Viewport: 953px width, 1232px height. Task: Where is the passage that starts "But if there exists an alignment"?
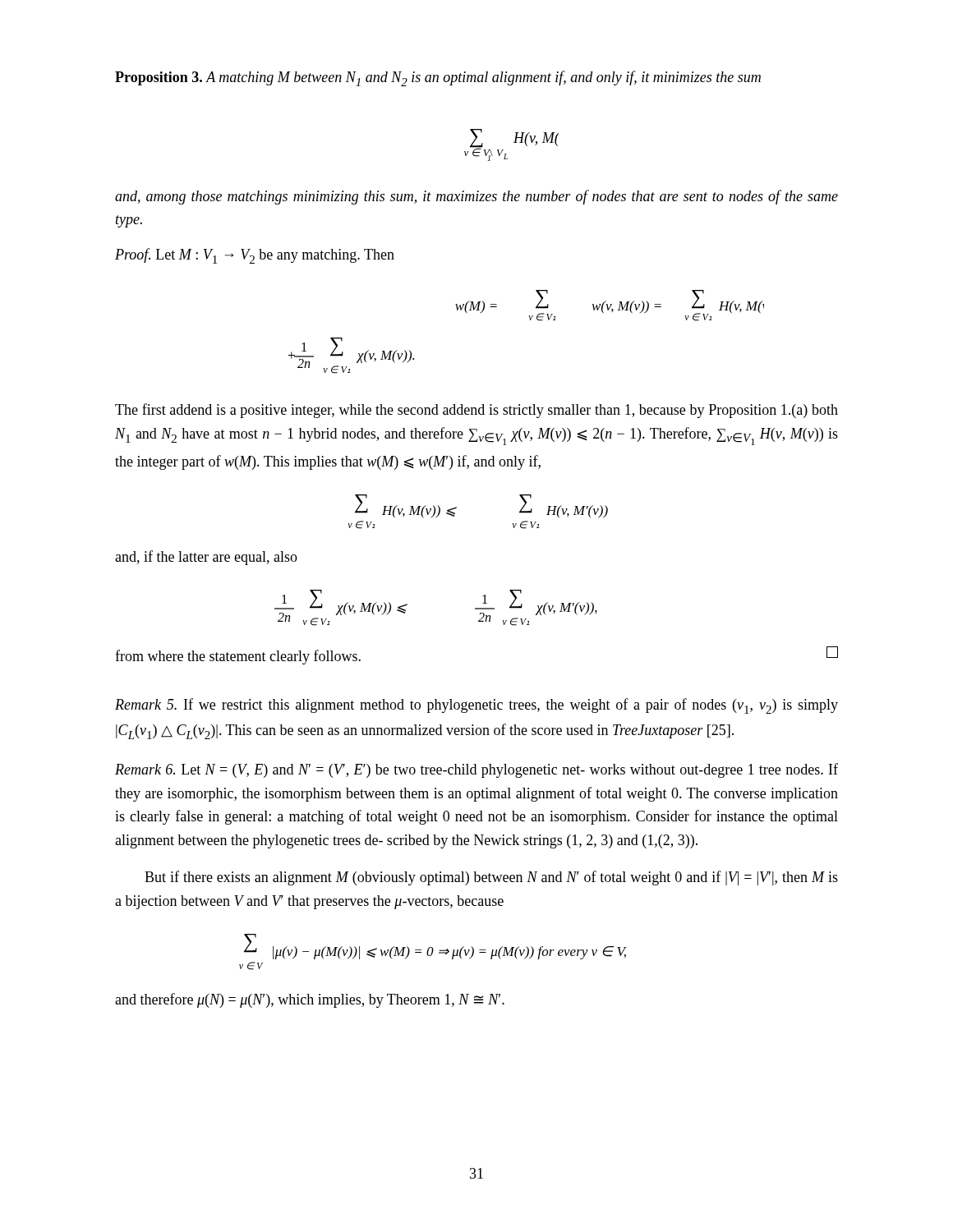click(476, 889)
